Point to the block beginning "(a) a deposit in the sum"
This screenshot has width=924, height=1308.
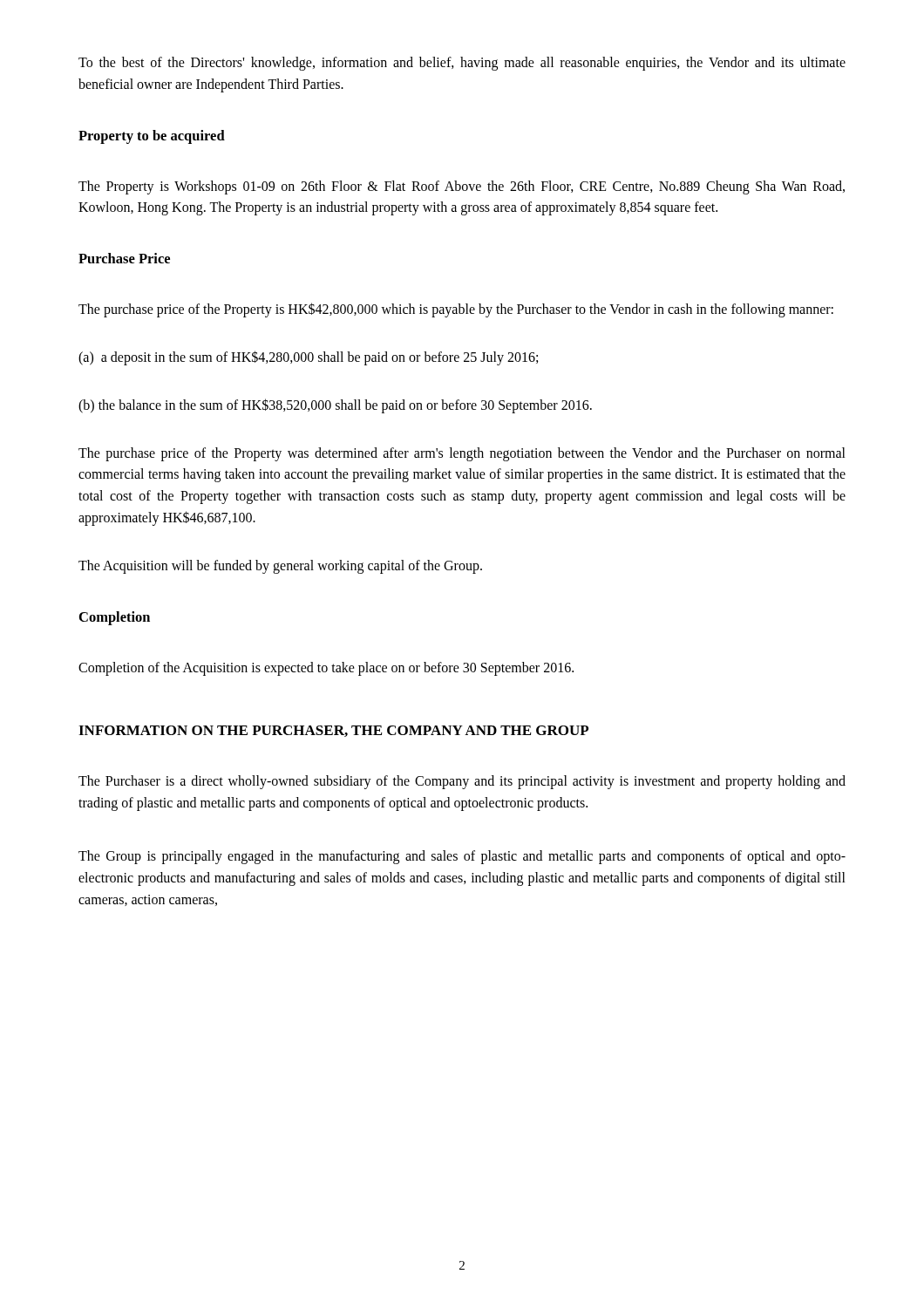[x=309, y=357]
